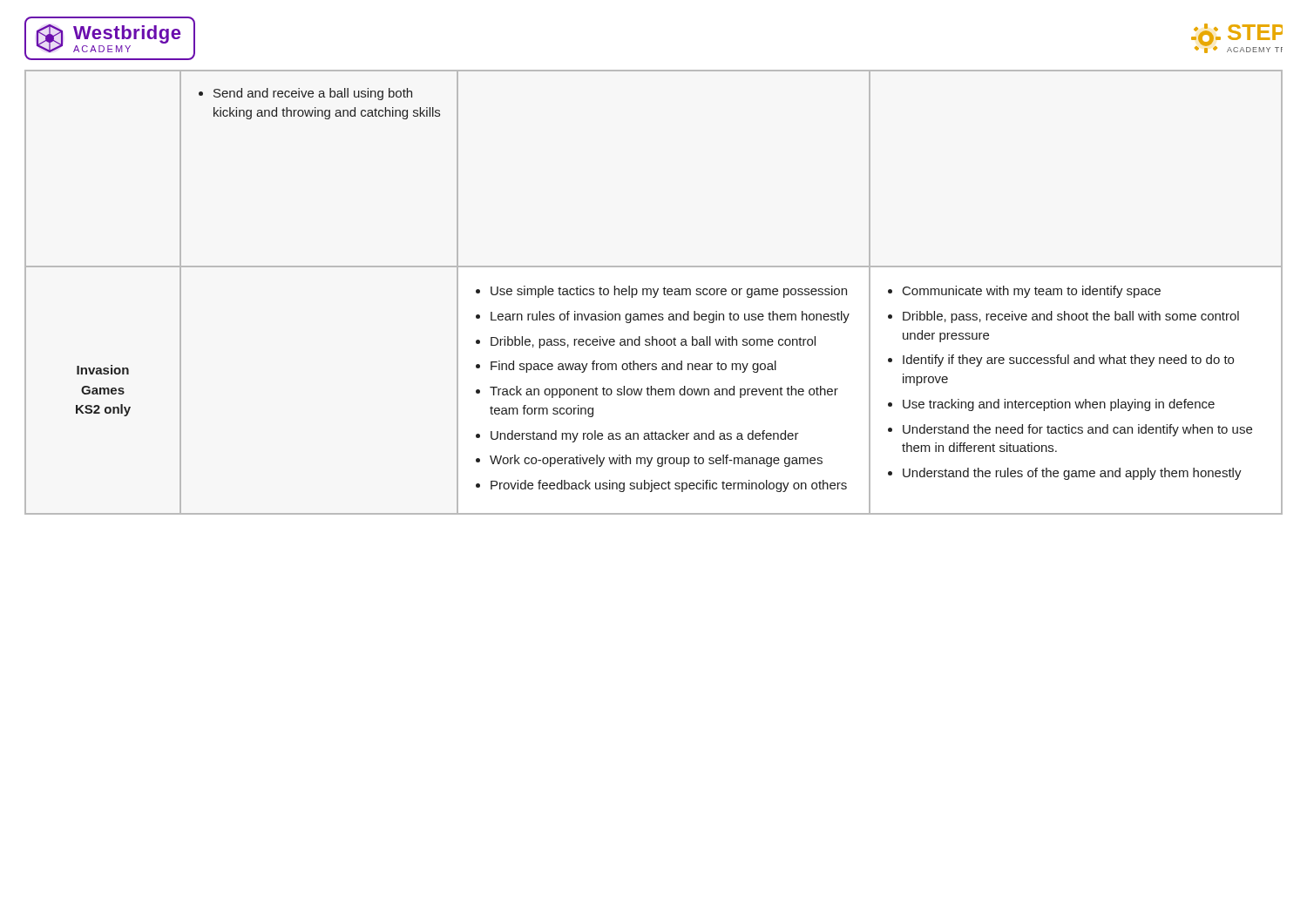The image size is (1307, 924).
Task: Point to "Communicate with my team to identify space"
Action: [1031, 290]
